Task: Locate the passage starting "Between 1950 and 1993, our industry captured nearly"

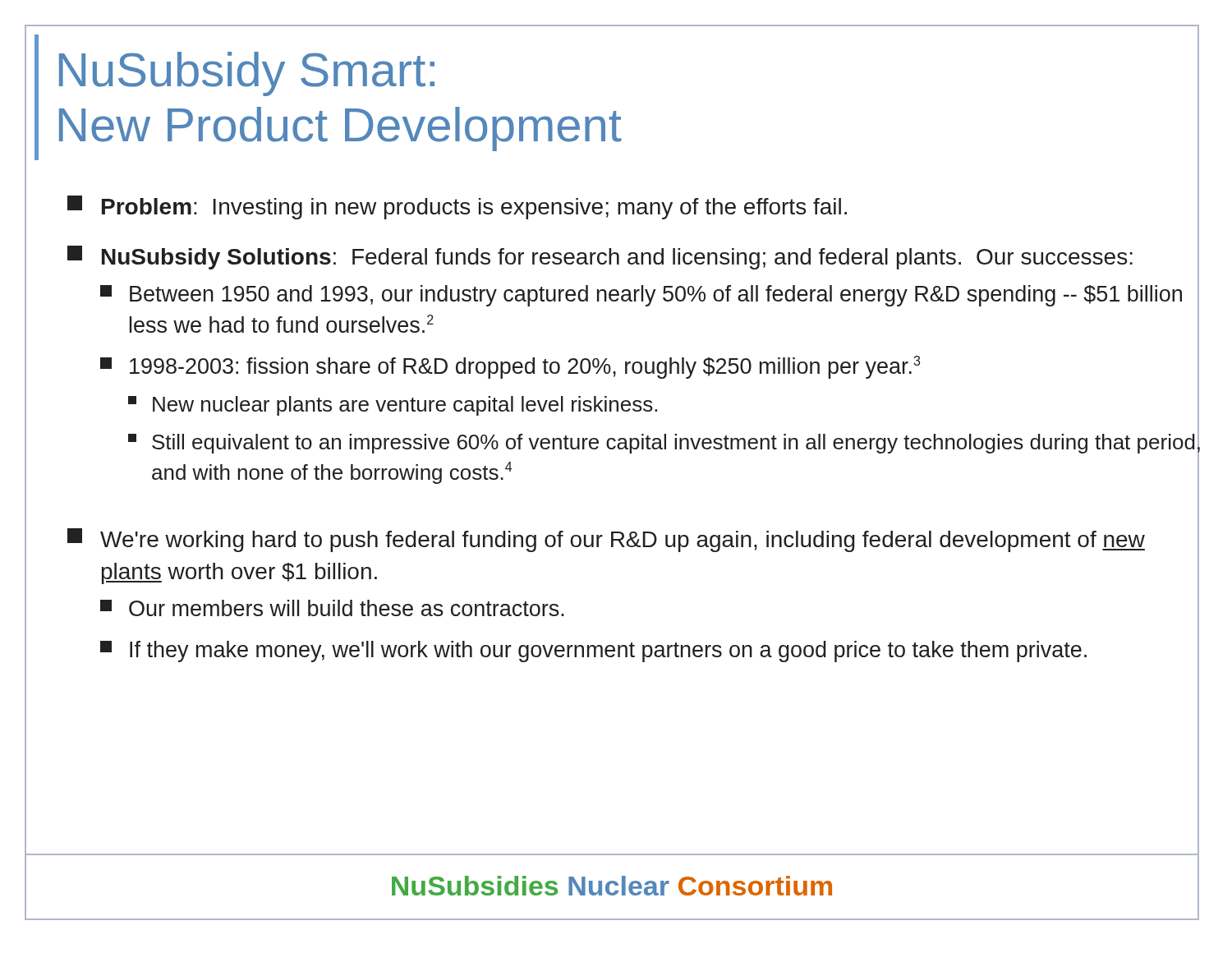Action: click(655, 311)
